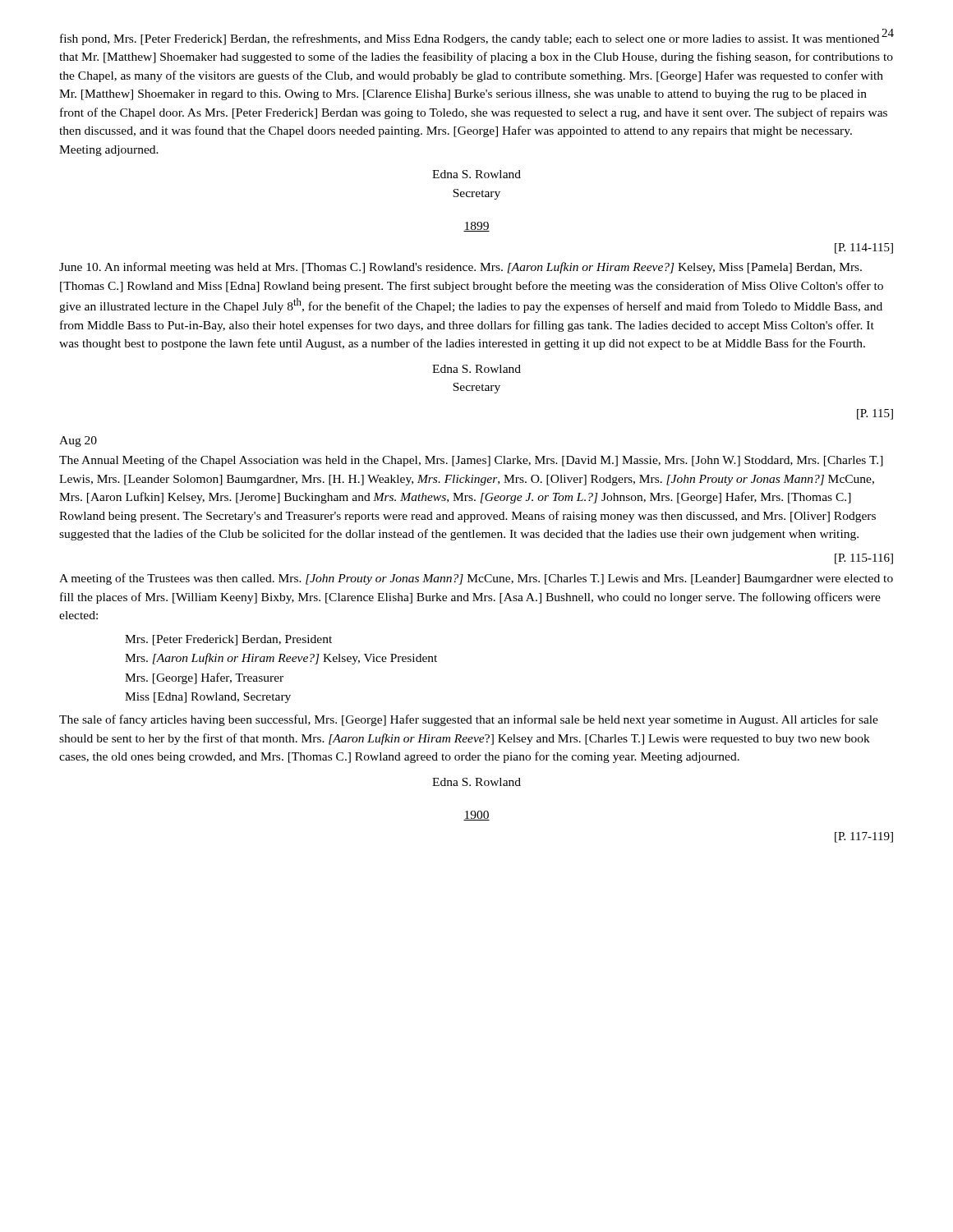The image size is (953, 1232).
Task: Click on the text block that says "The sale of fancy articles having been"
Action: coord(469,738)
